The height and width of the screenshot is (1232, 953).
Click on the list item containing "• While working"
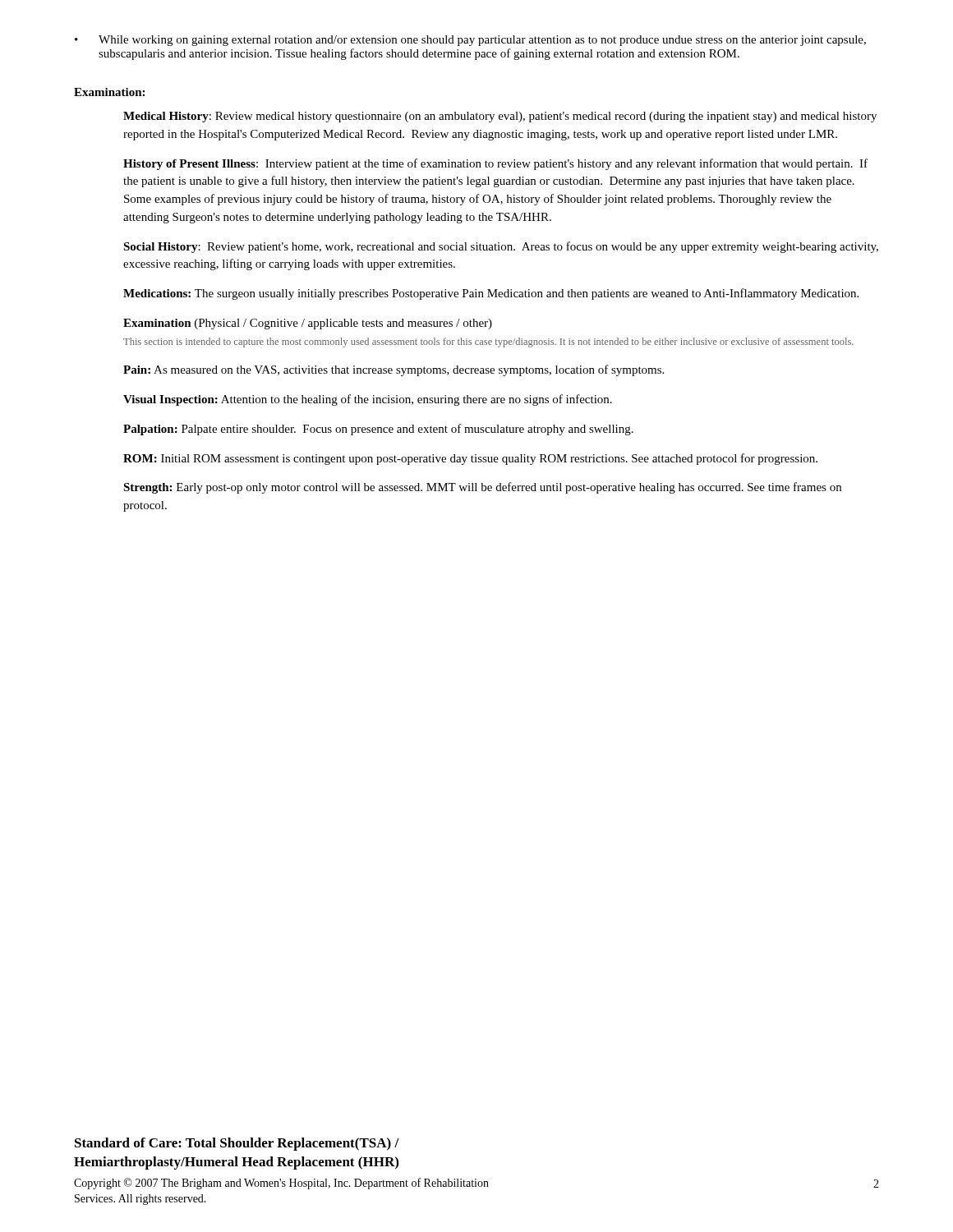(x=470, y=46)
